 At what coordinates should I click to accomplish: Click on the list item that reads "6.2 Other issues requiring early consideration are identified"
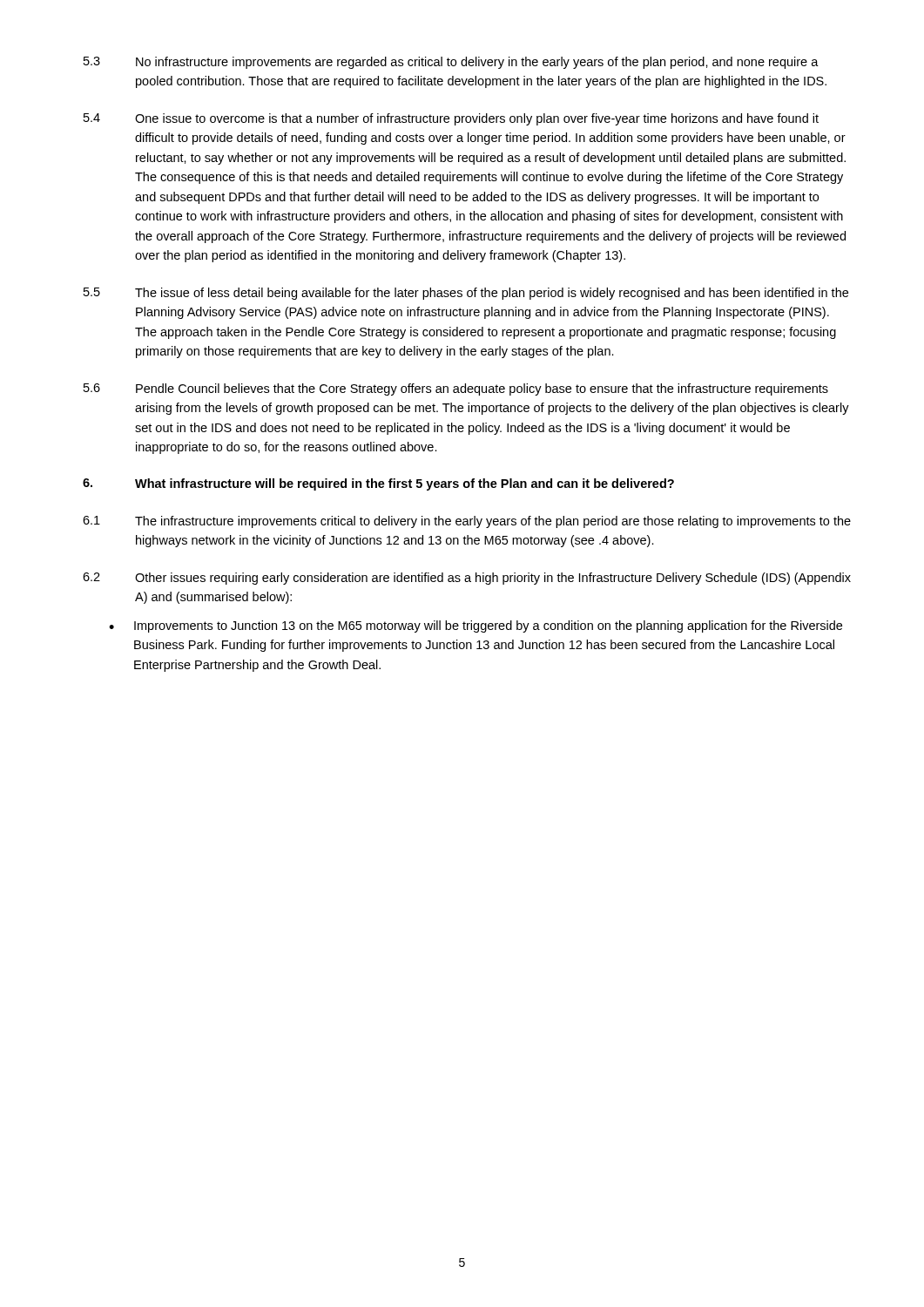coord(469,588)
